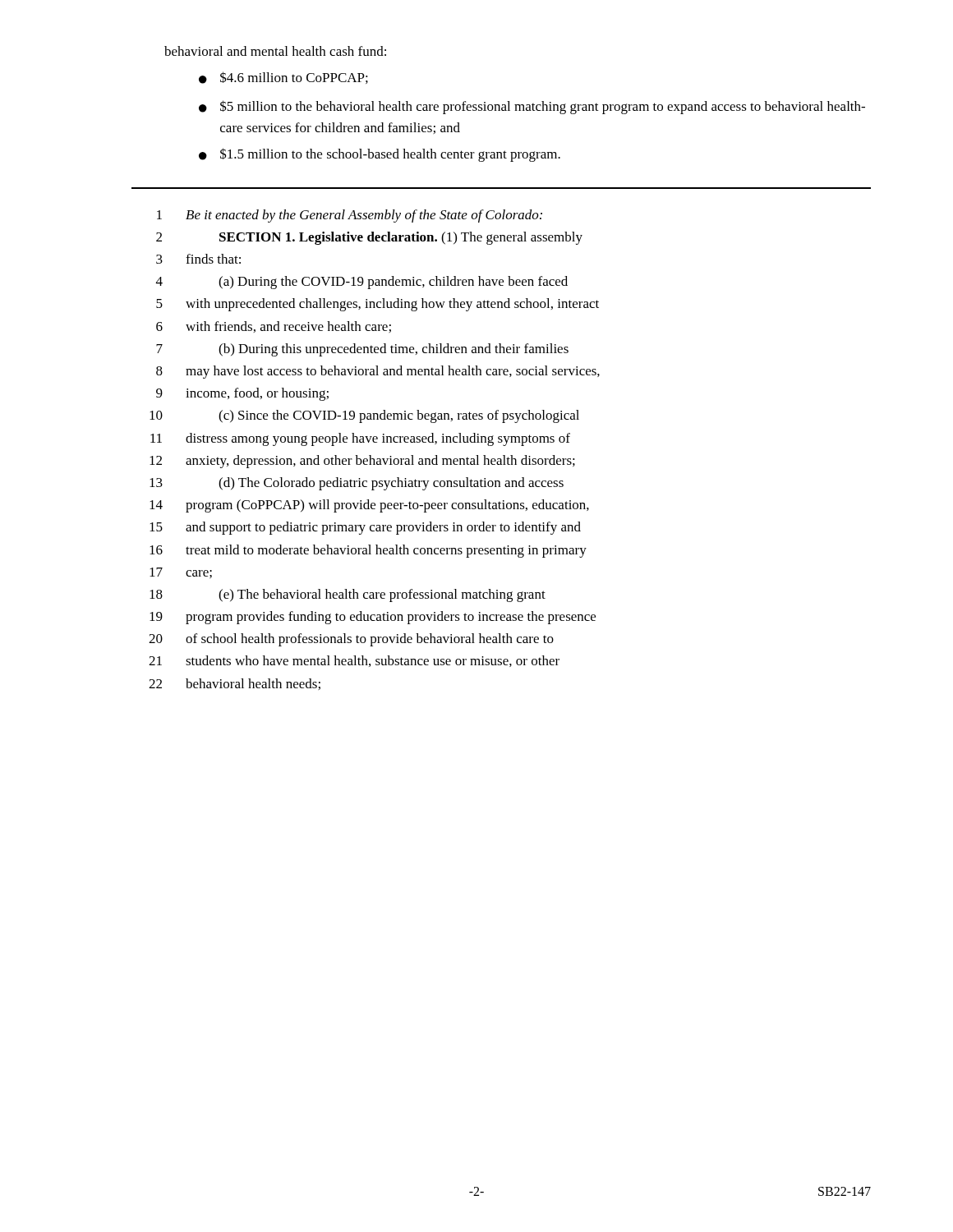
Task: Click on the text that says "17 care;"
Action: coord(200,573)
